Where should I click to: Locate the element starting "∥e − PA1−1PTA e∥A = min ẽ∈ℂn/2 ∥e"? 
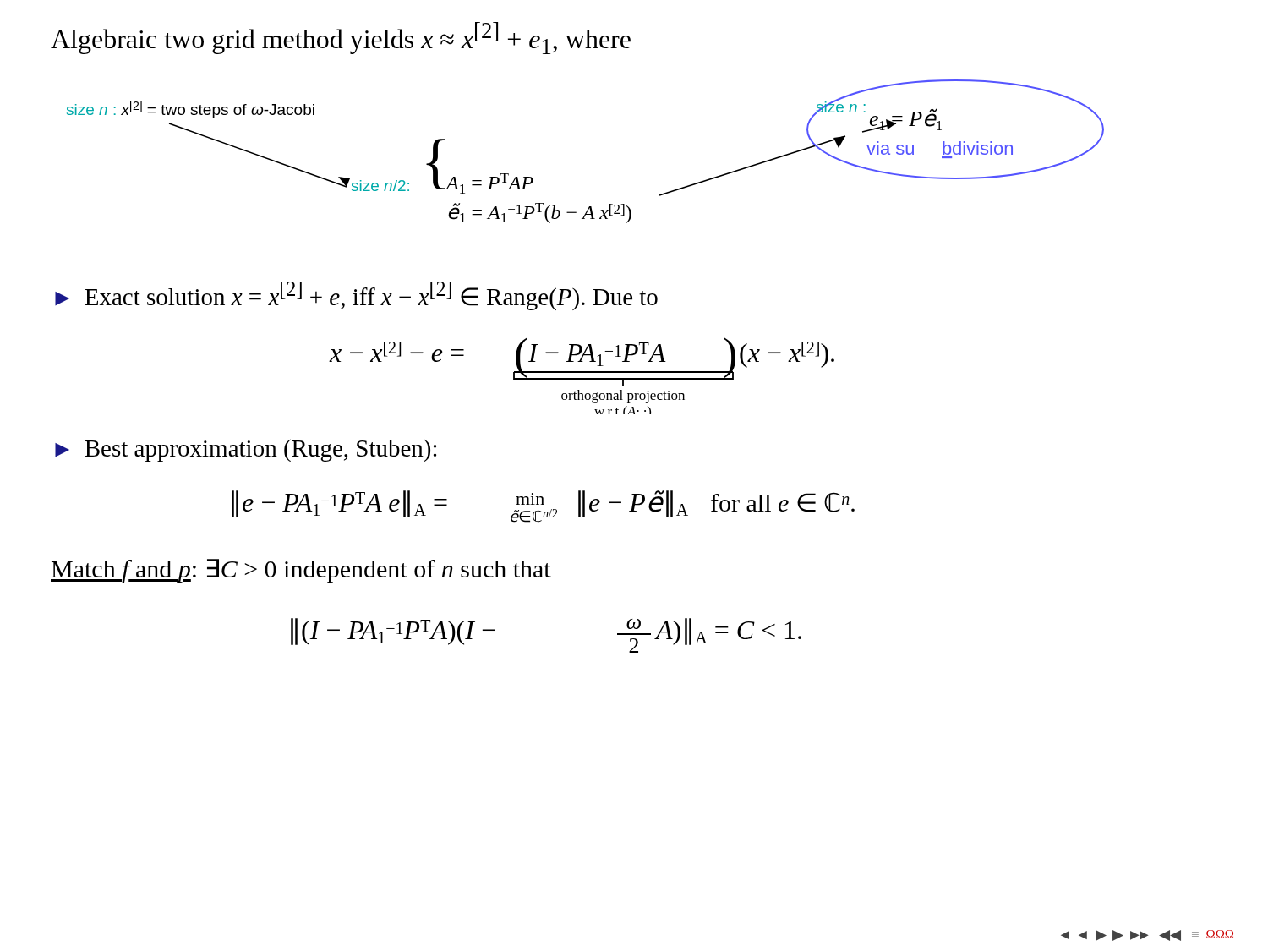634,504
